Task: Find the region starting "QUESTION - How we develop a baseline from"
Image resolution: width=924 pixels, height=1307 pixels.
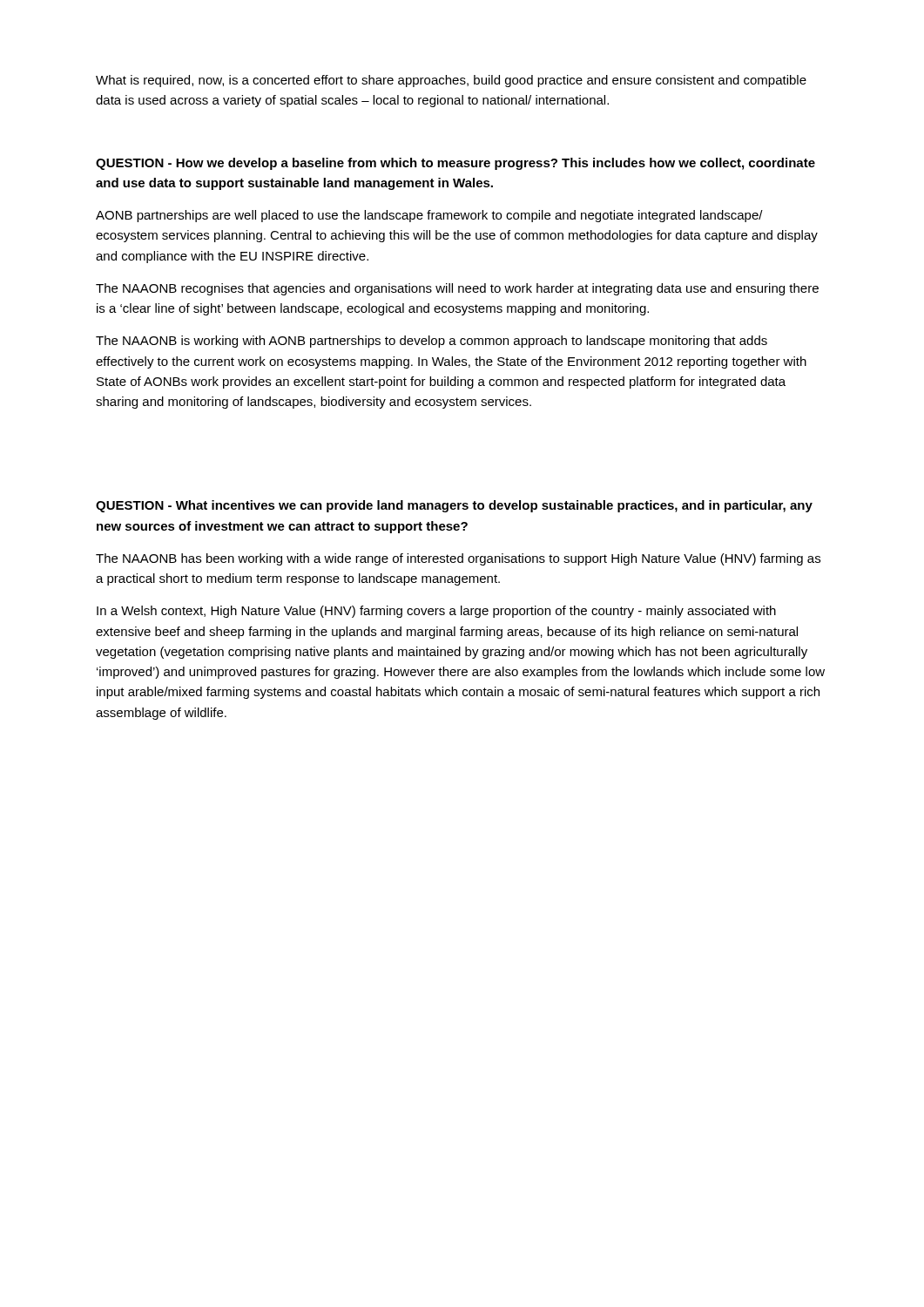Action: tap(455, 172)
